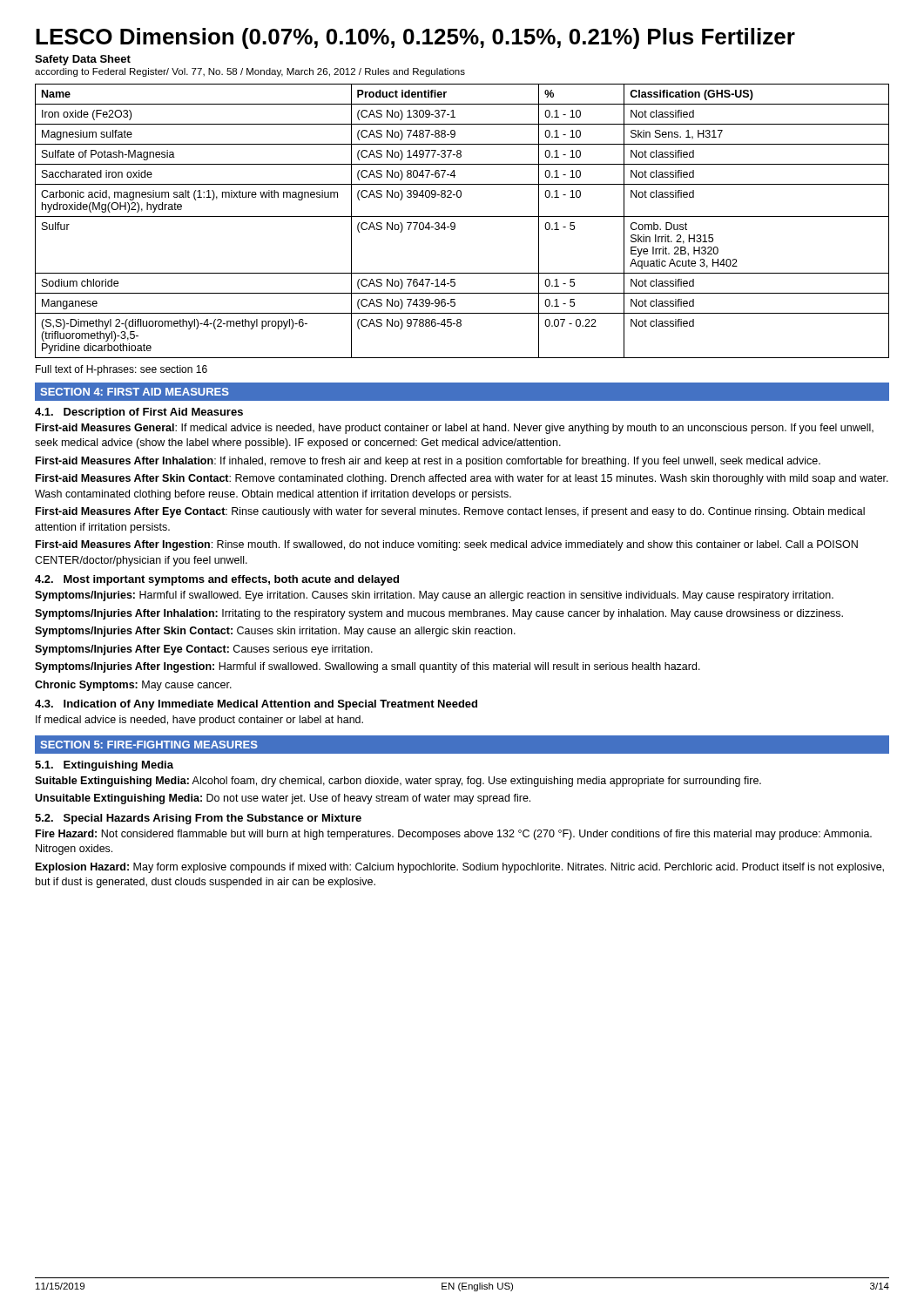
Task: Find the text block containing "Symptoms/Injuries After Skin Contact: Causes"
Action: pyautogui.click(x=275, y=631)
